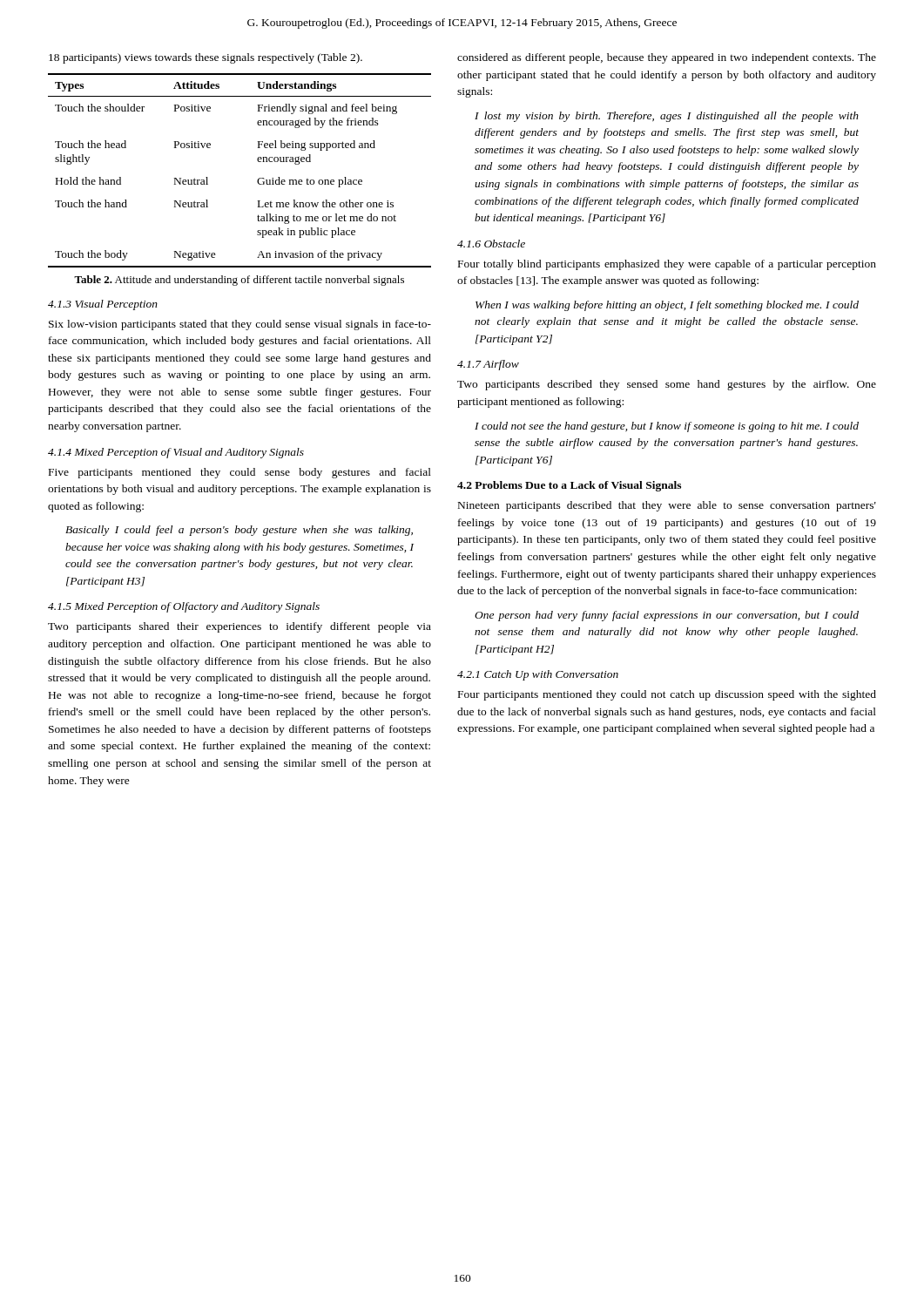
Task: Click on the element starting "Two participants described they sensed"
Action: [667, 393]
